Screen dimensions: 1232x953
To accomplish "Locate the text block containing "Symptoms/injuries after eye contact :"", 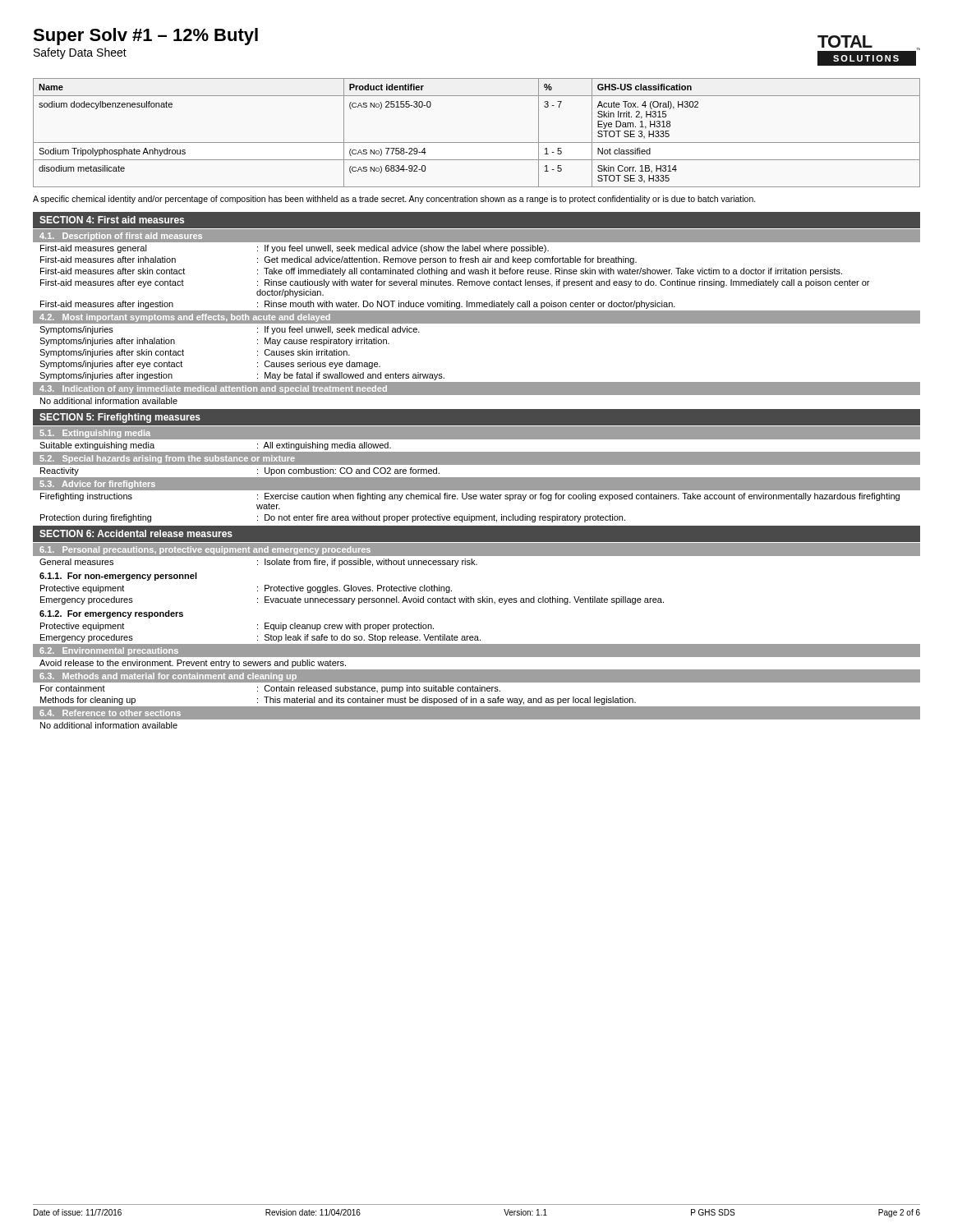I will pyautogui.click(x=106, y=364).
